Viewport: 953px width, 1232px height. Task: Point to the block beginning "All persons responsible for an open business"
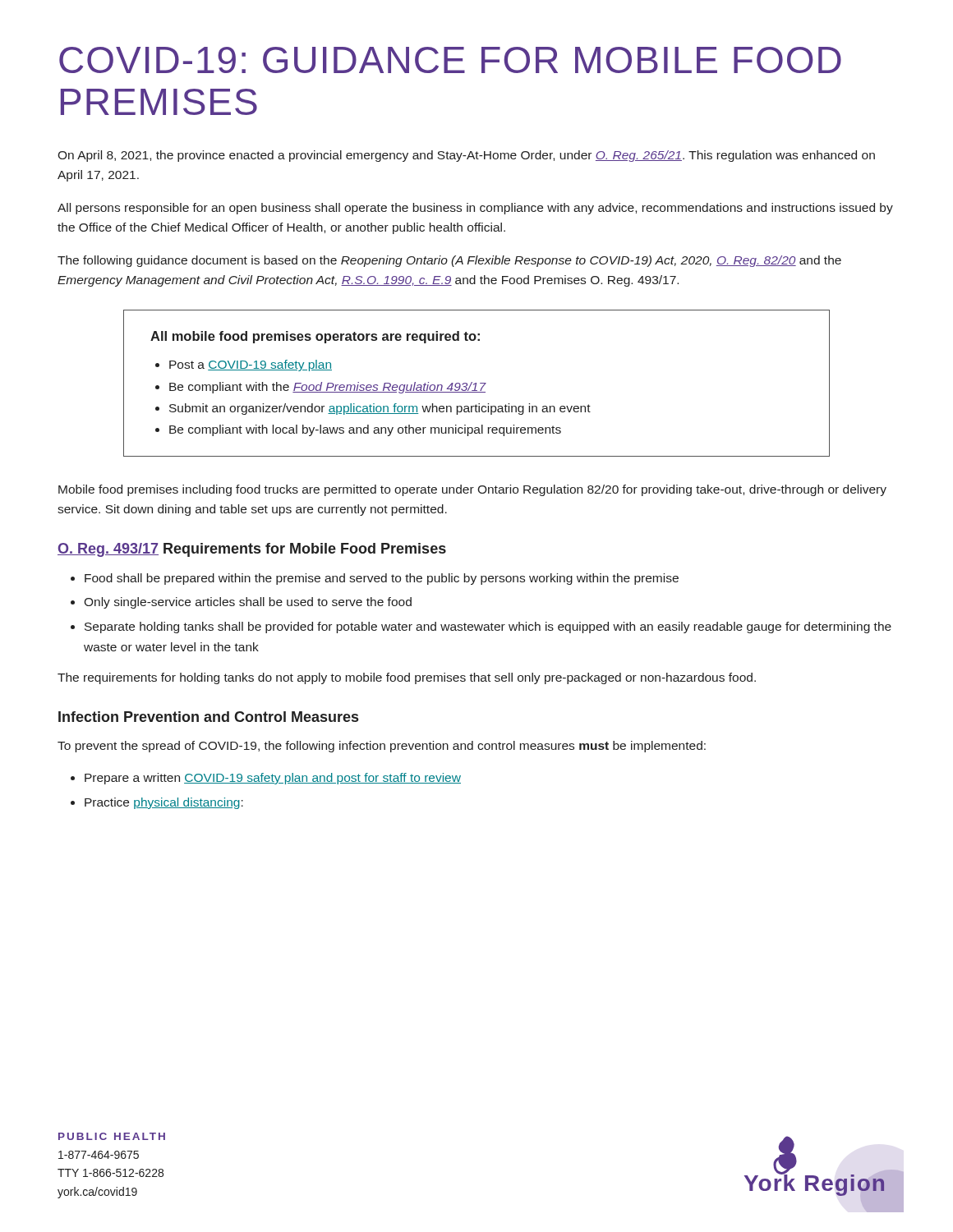click(475, 217)
